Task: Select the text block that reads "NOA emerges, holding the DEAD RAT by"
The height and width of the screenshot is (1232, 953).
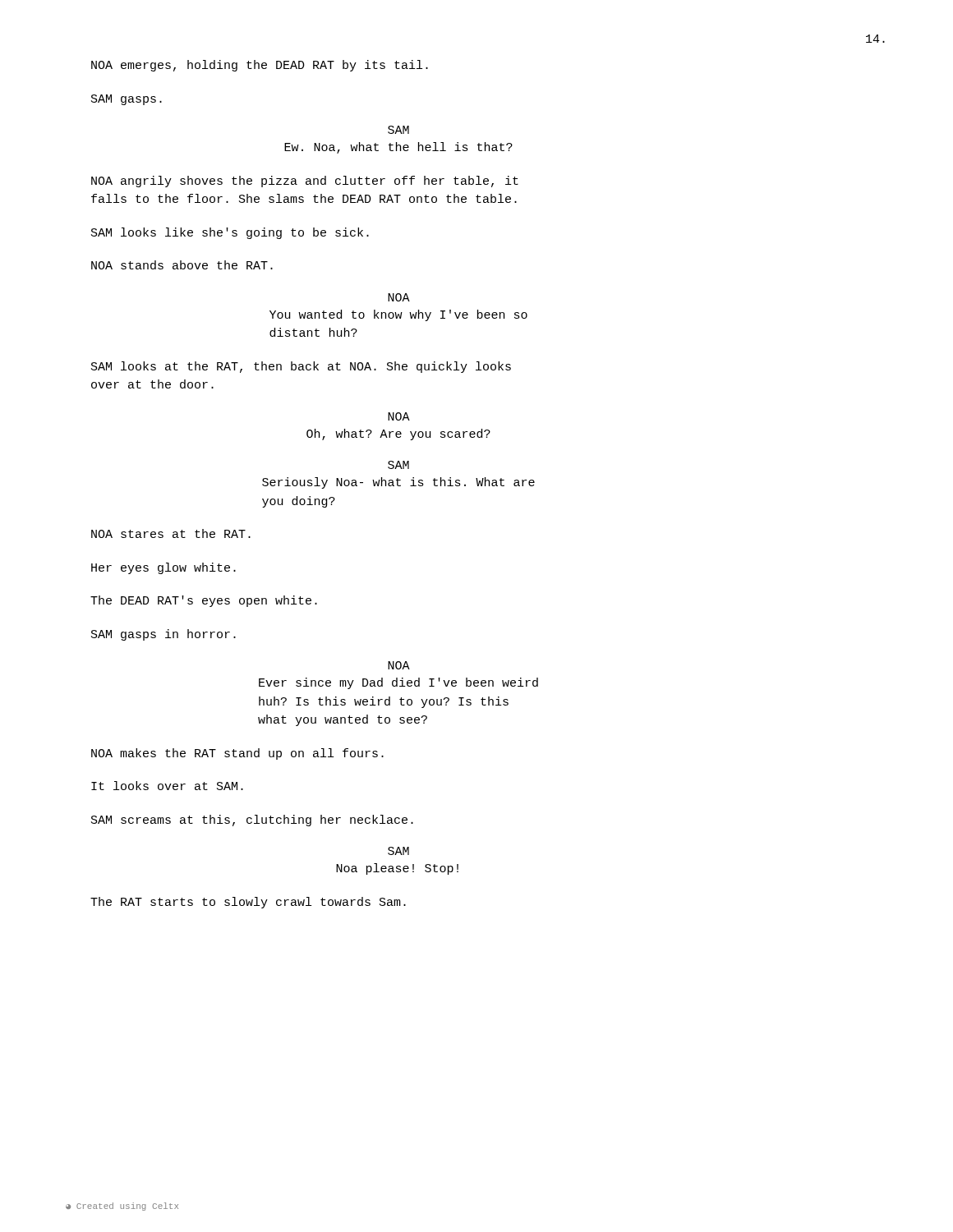Action: [x=260, y=66]
